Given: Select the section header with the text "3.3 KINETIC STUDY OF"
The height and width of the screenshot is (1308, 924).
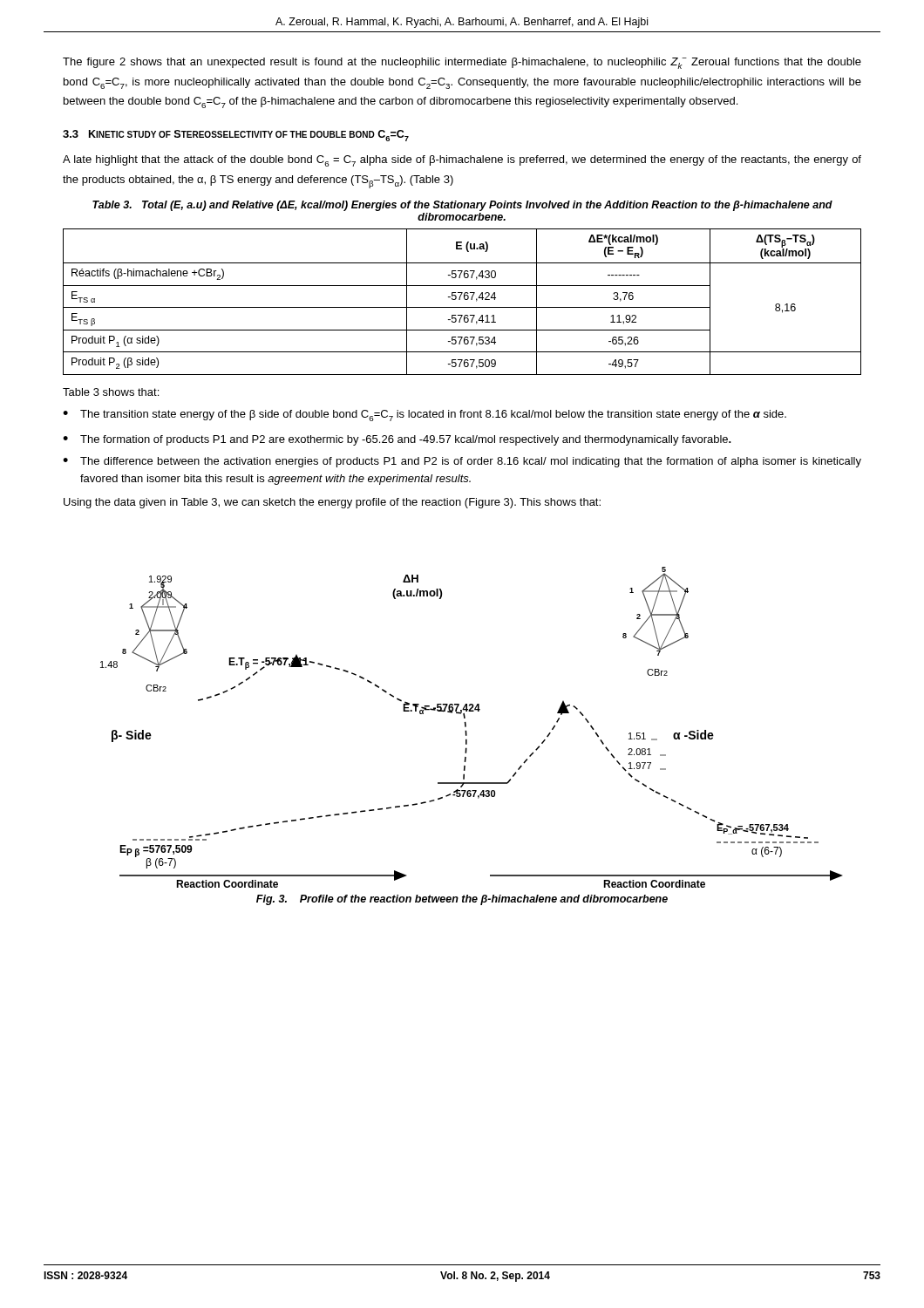Looking at the screenshot, I should point(236,135).
